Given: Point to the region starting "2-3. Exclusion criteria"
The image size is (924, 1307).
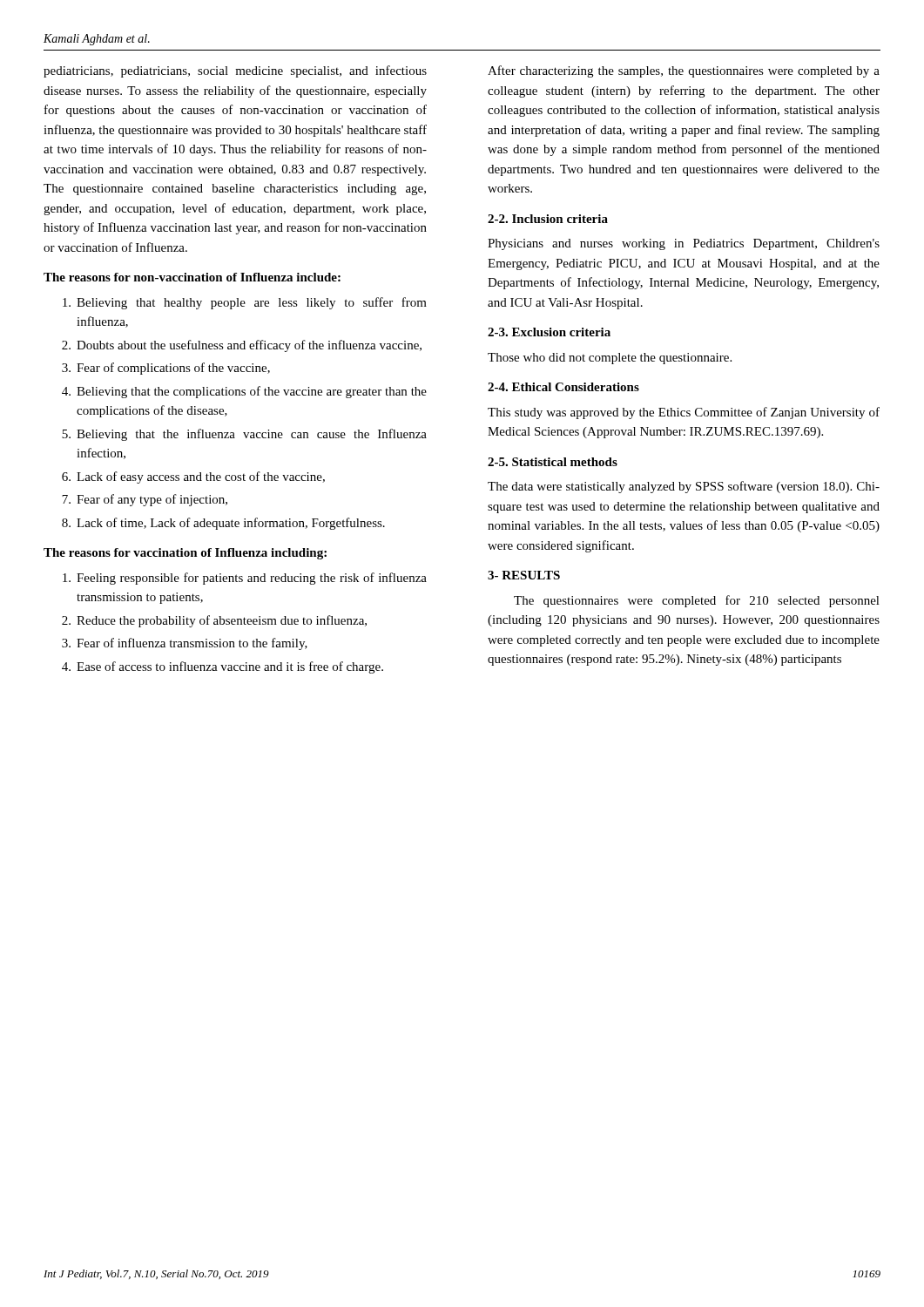Looking at the screenshot, I should click(549, 332).
